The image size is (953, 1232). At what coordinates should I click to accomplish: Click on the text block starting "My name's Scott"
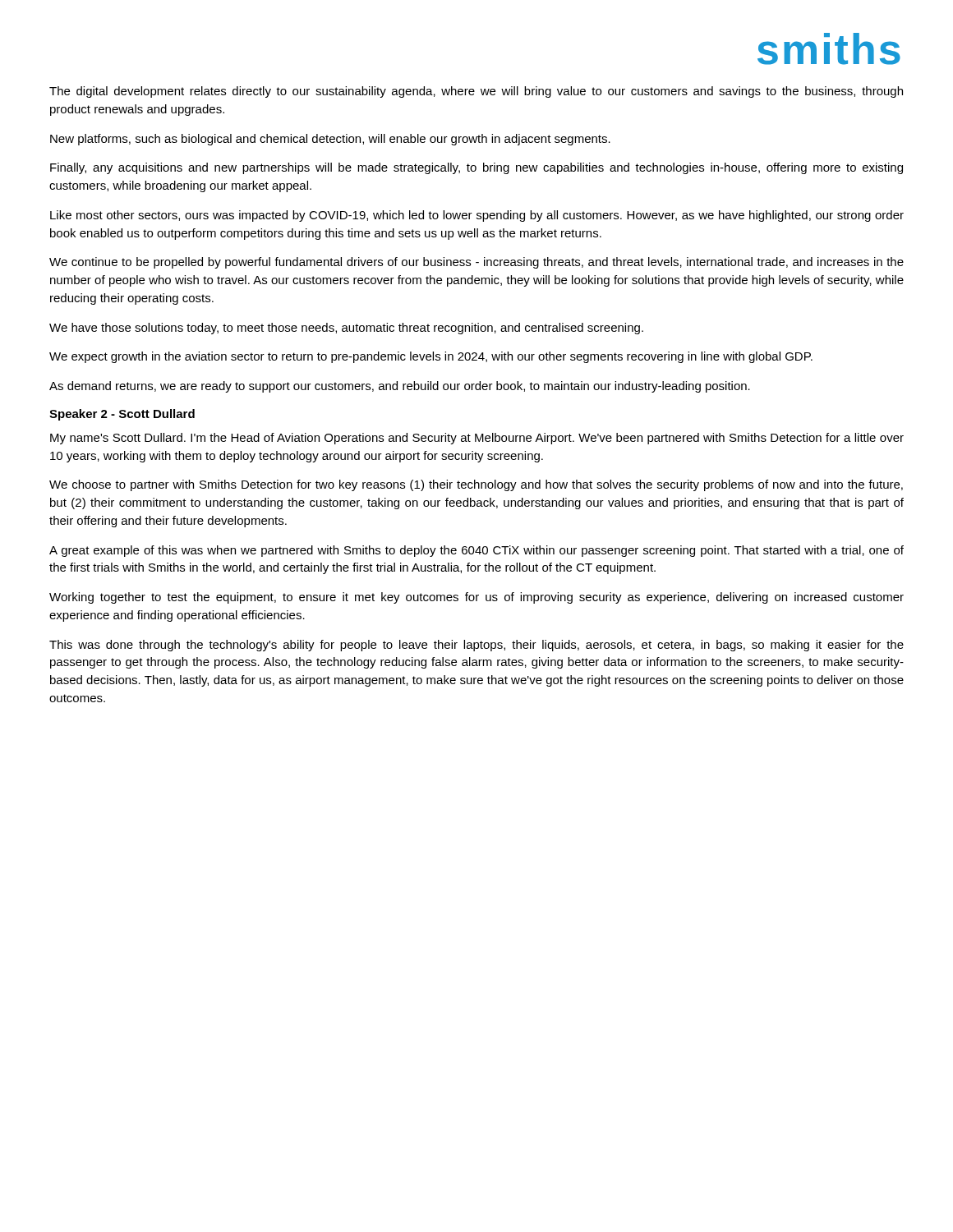click(x=476, y=446)
